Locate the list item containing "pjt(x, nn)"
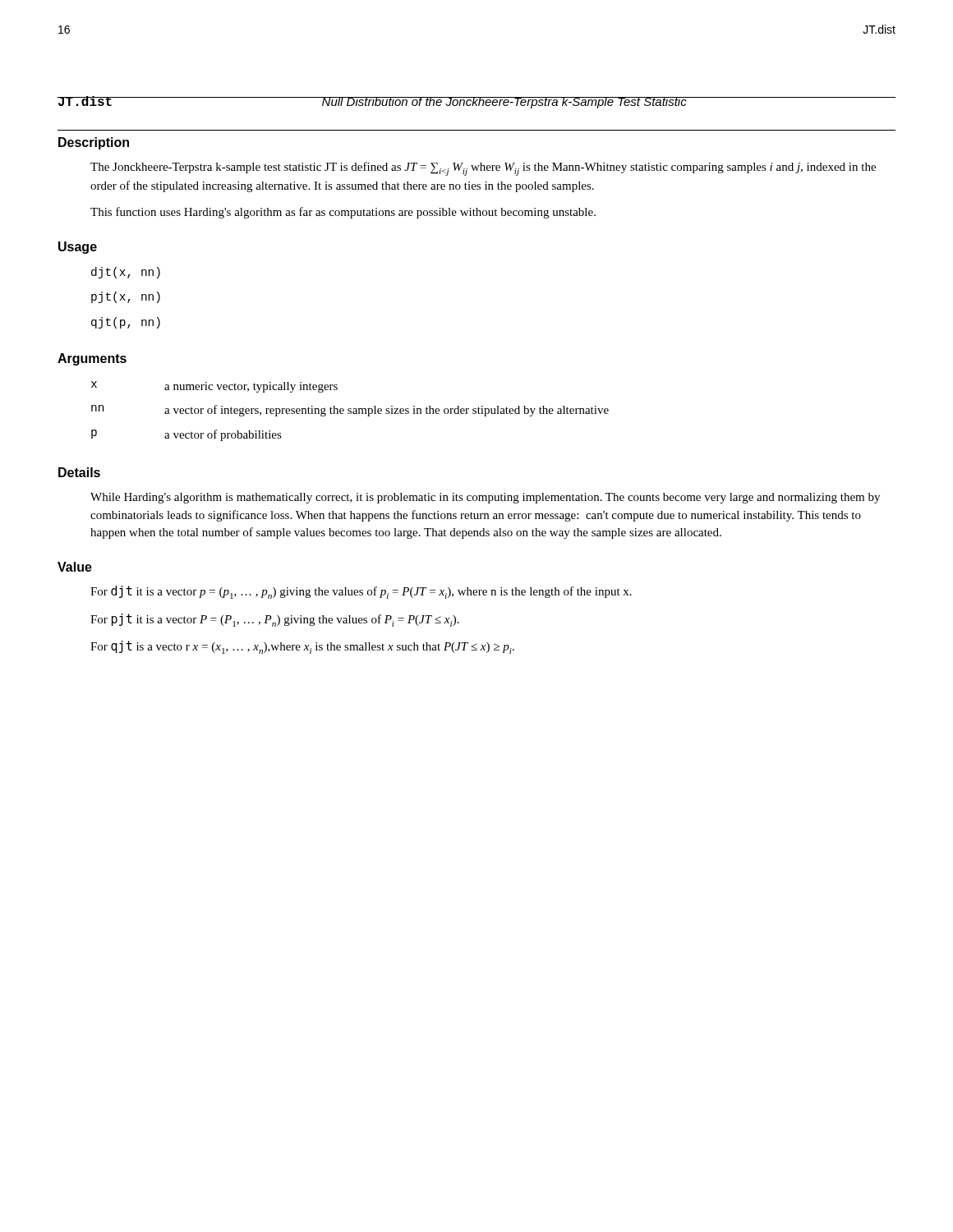 [126, 298]
